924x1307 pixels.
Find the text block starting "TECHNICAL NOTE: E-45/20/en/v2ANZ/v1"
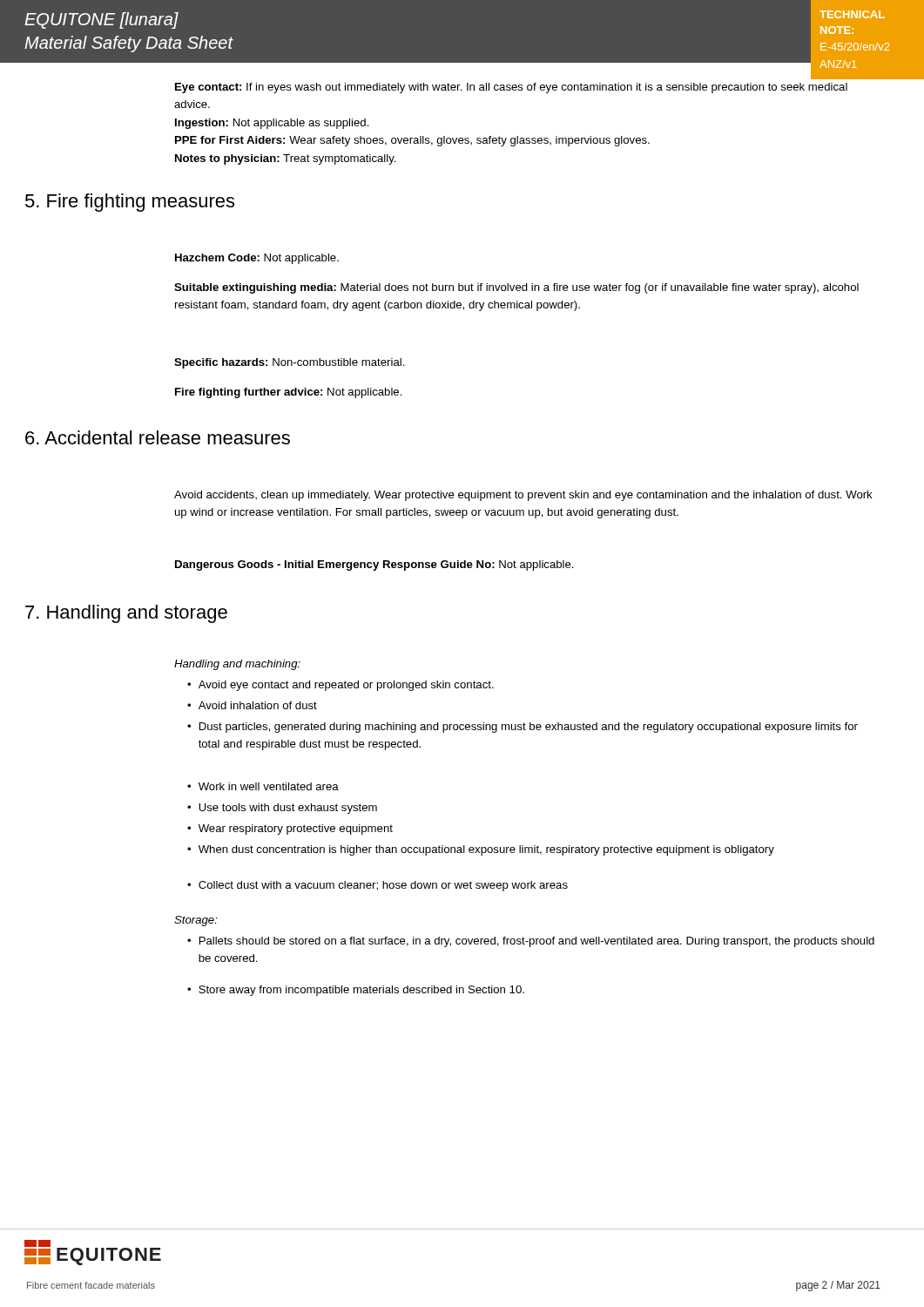coord(867,40)
